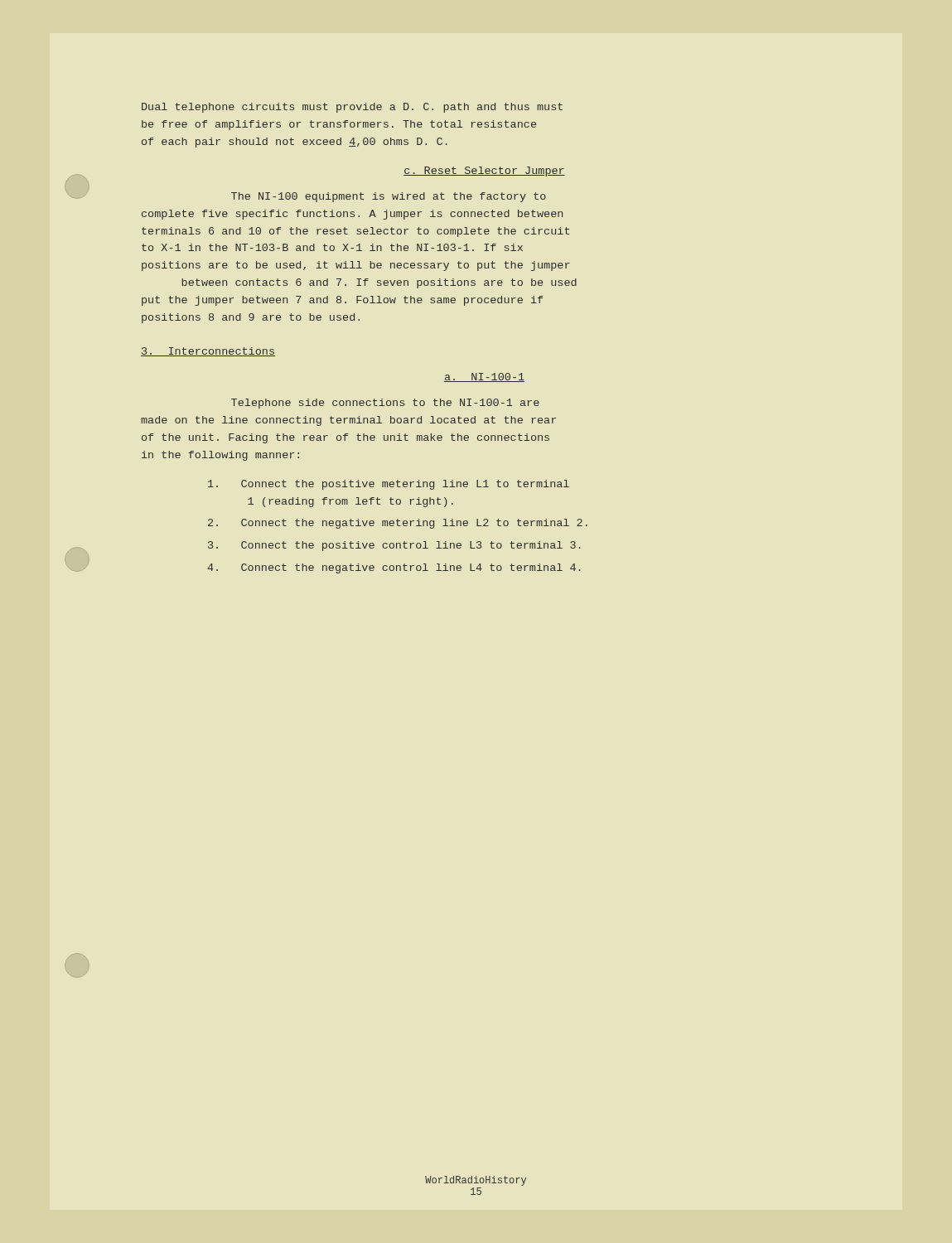Locate the region starting "Connect the positive metering line L1"
This screenshot has width=952, height=1243.
(388, 493)
